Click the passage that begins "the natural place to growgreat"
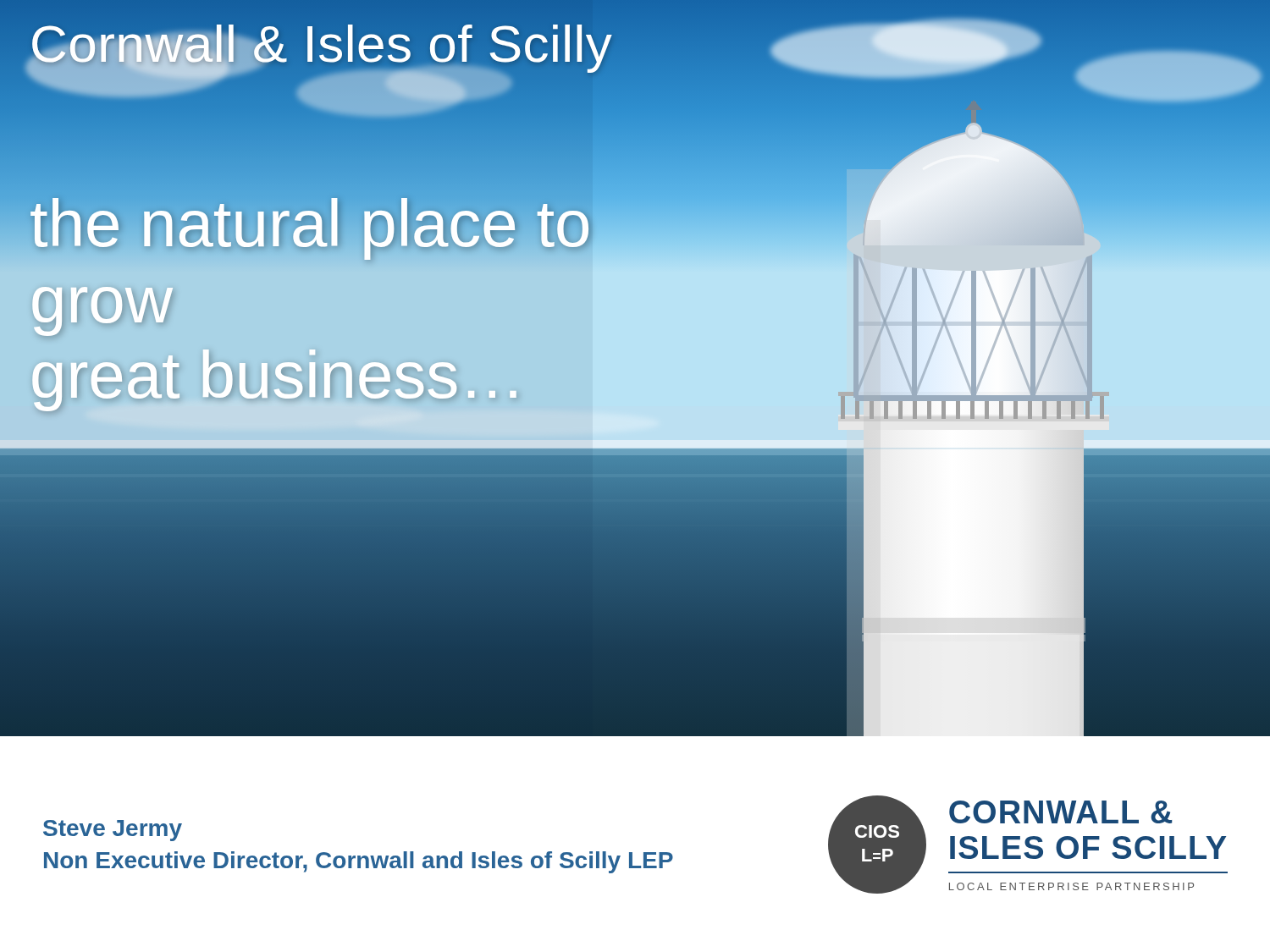Viewport: 1270px width, 952px height. (x=311, y=223)
